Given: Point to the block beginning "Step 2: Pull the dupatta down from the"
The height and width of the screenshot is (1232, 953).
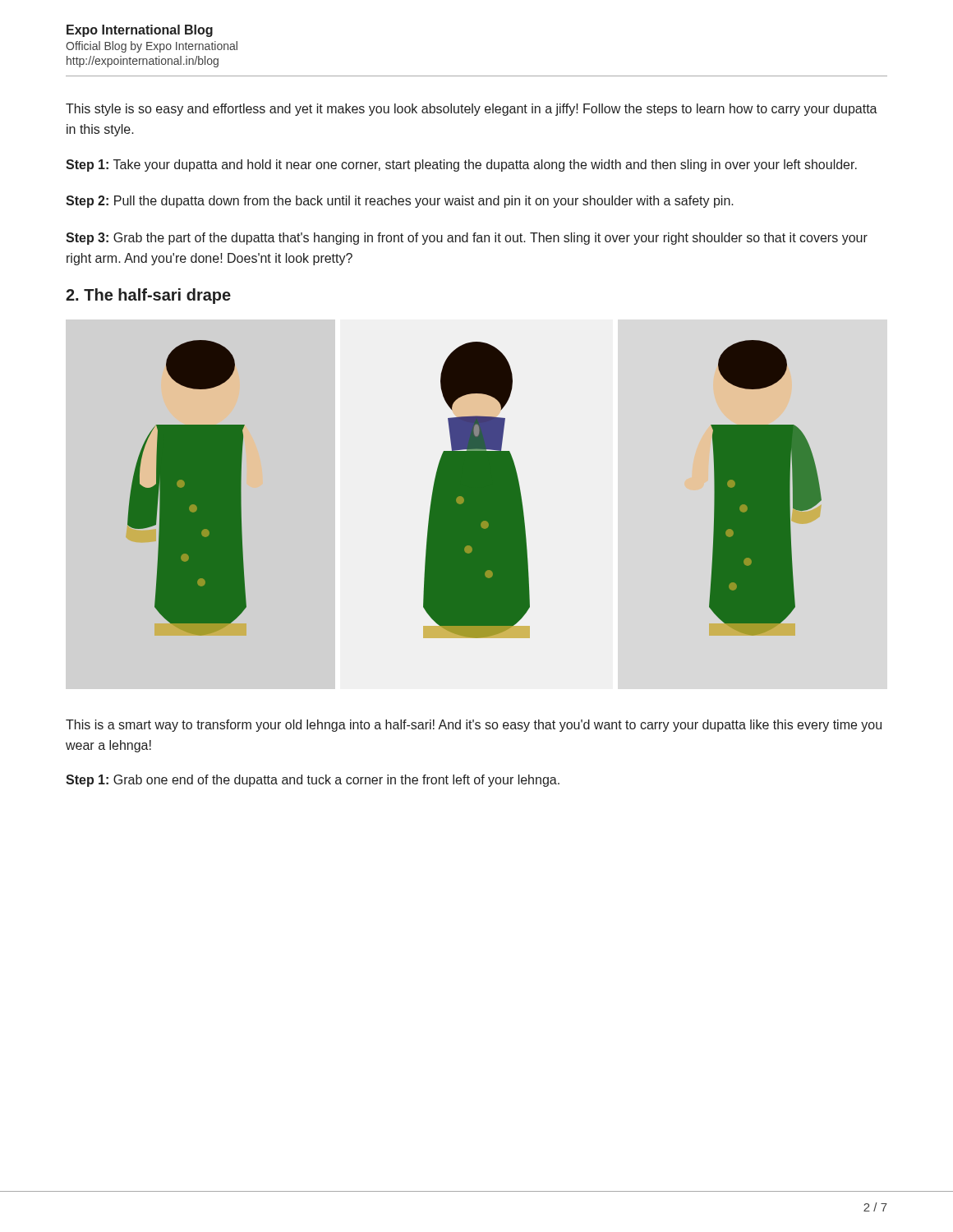Looking at the screenshot, I should (x=400, y=201).
